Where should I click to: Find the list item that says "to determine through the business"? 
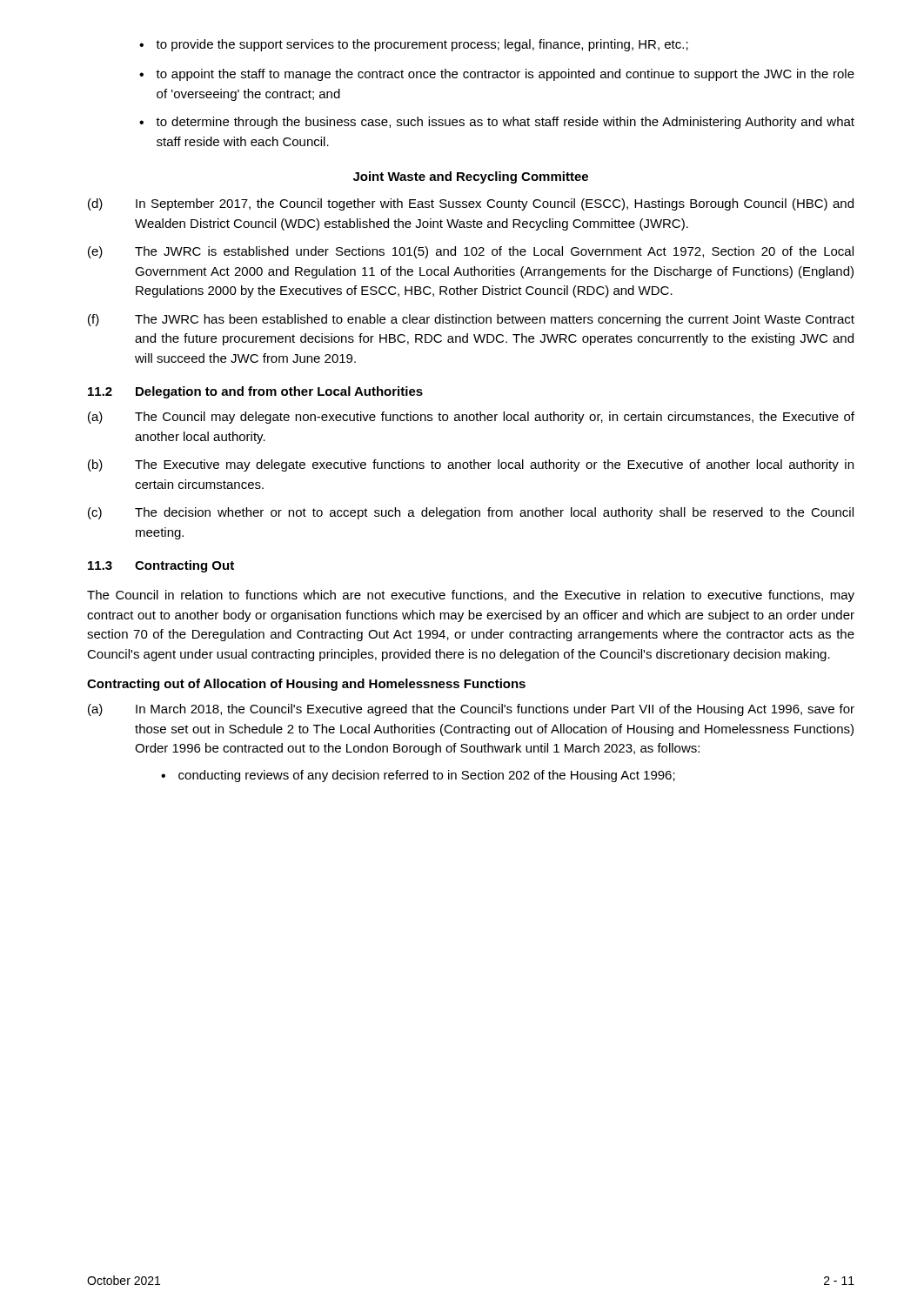pos(497,132)
